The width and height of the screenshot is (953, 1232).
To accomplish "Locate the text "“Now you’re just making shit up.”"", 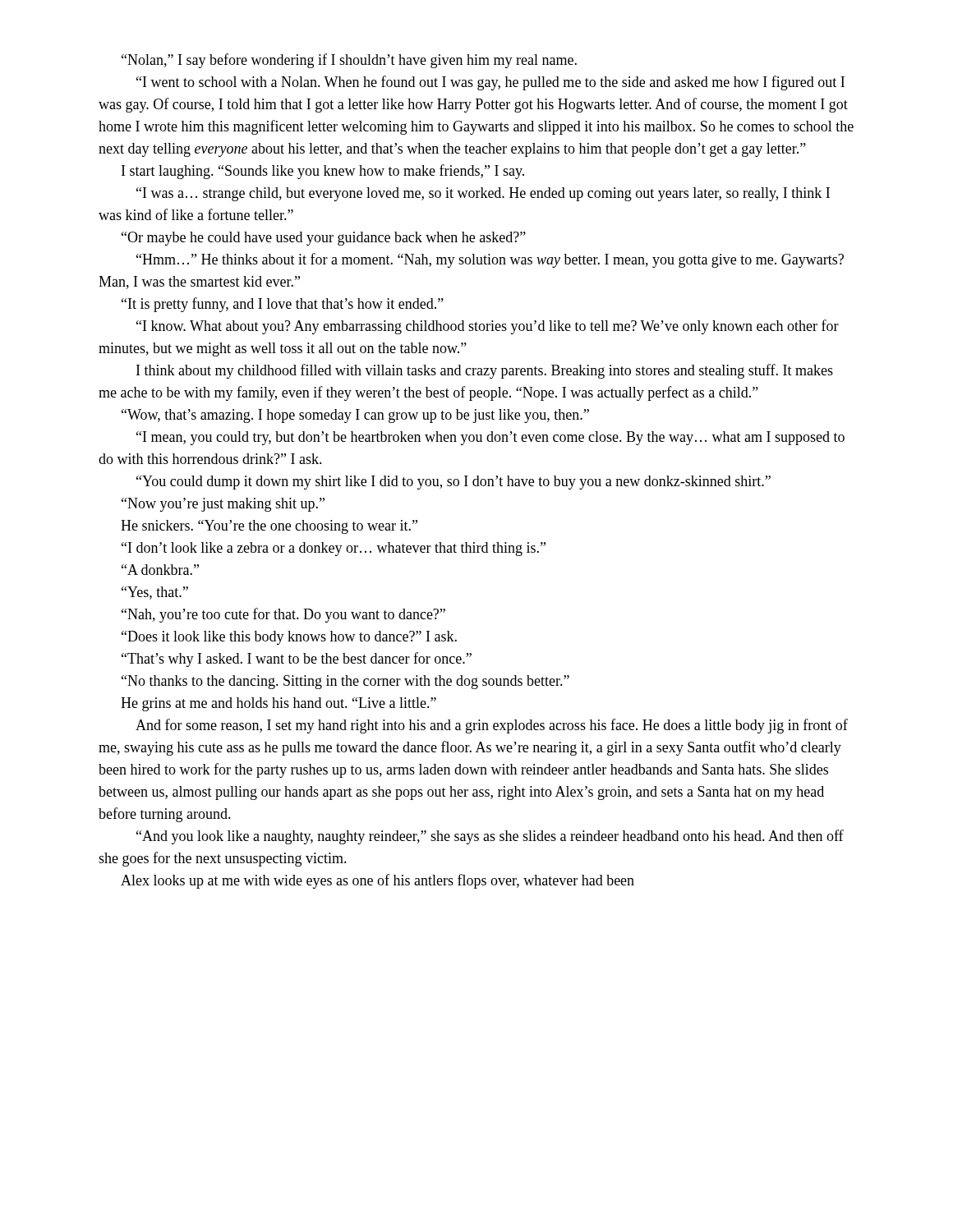I will point(223,505).
